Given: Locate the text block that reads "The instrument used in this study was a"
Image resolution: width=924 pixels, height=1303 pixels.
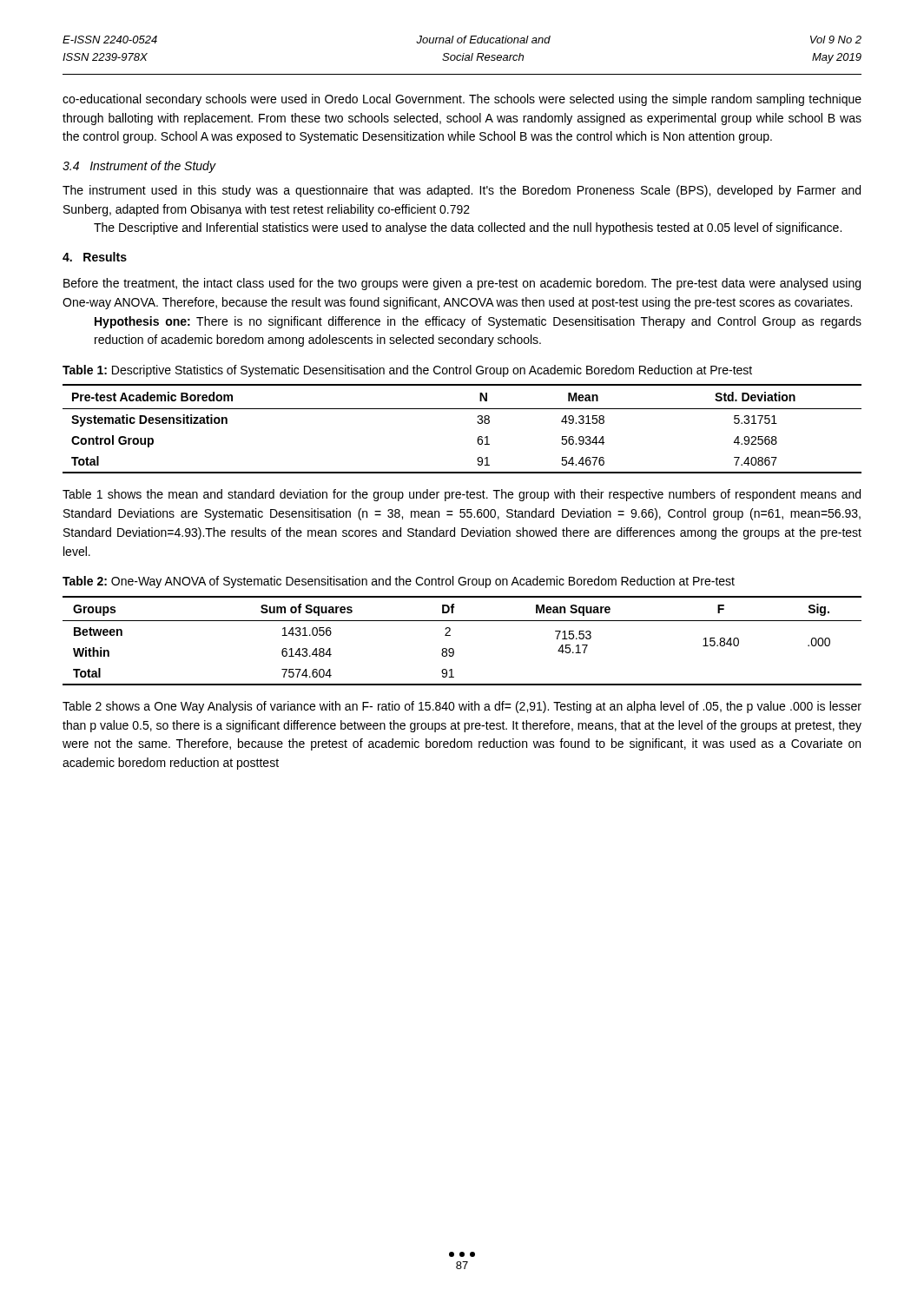Looking at the screenshot, I should 462,211.
